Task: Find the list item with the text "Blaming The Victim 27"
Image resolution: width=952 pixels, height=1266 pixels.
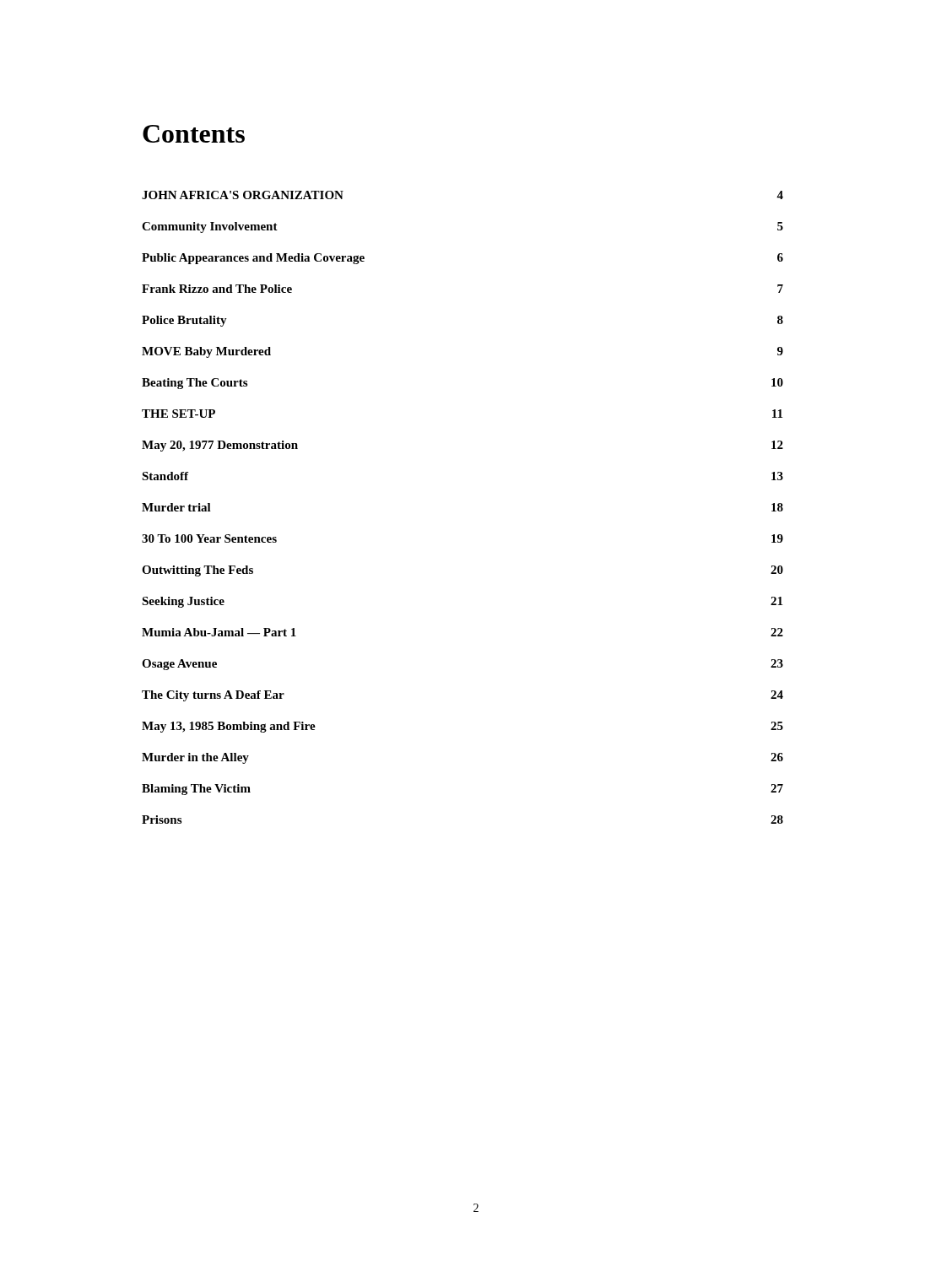Action: 201,790
